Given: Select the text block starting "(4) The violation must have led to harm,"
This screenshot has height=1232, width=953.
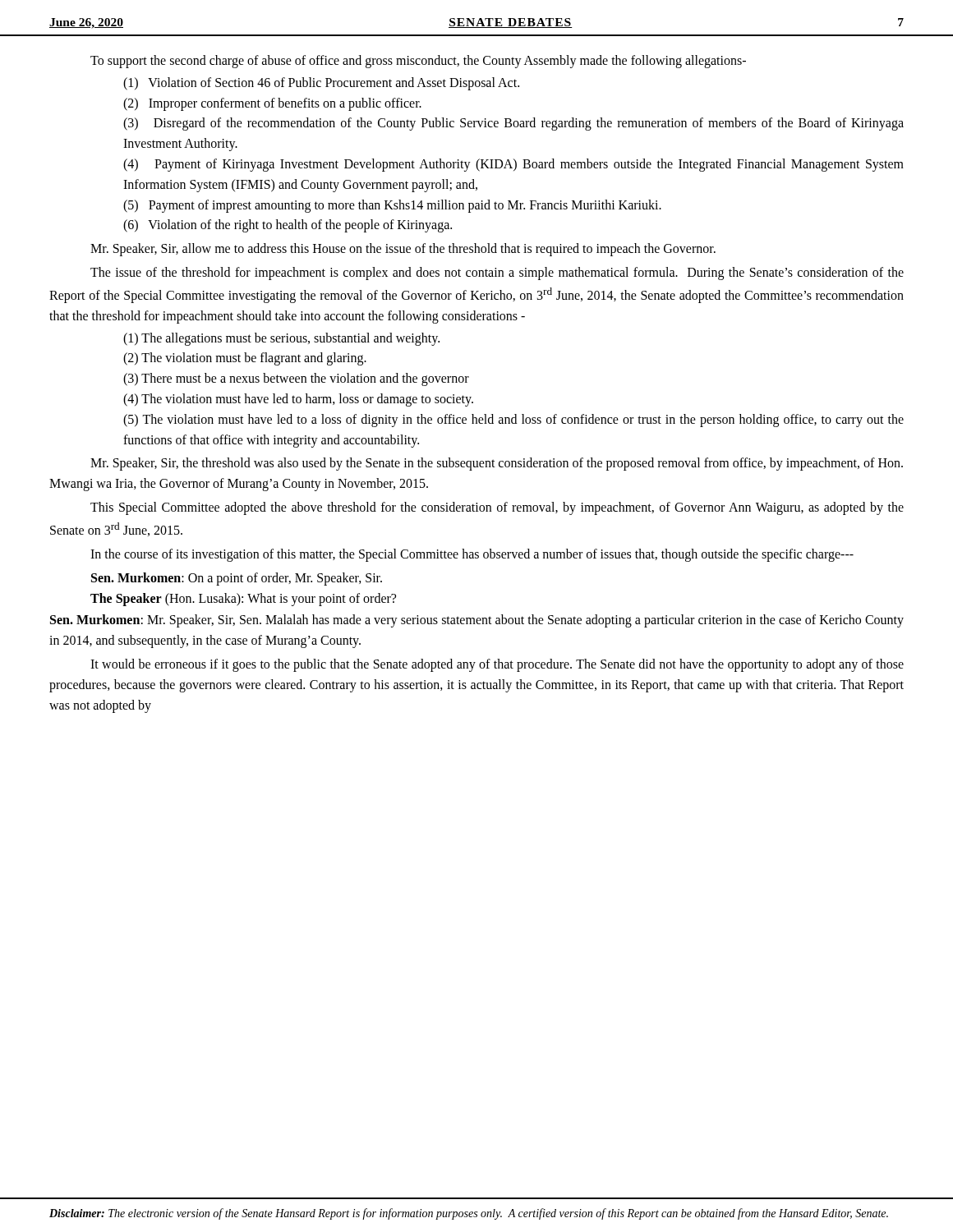Looking at the screenshot, I should [298, 400].
